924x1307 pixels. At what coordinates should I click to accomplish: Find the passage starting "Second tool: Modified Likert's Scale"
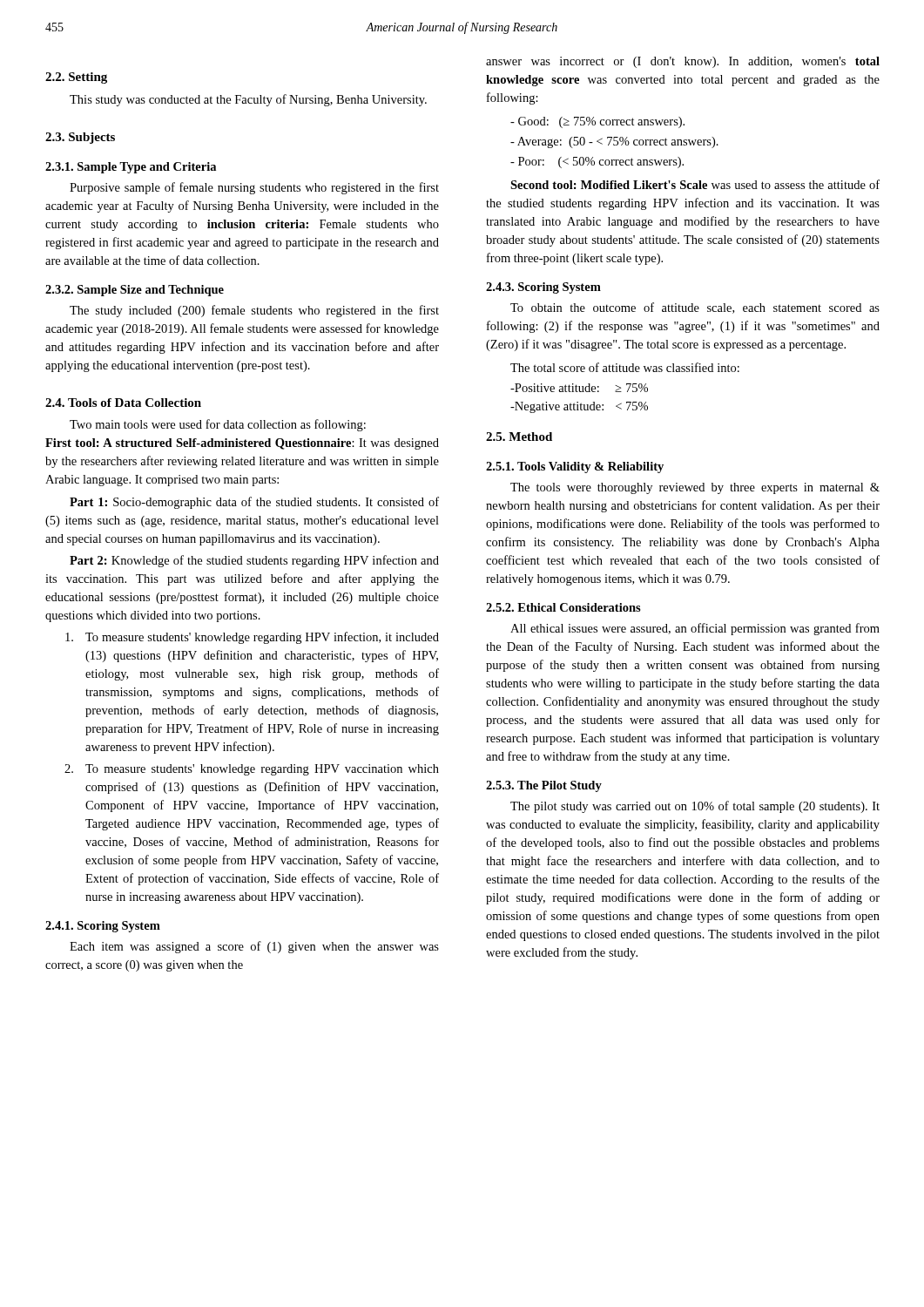(x=683, y=221)
